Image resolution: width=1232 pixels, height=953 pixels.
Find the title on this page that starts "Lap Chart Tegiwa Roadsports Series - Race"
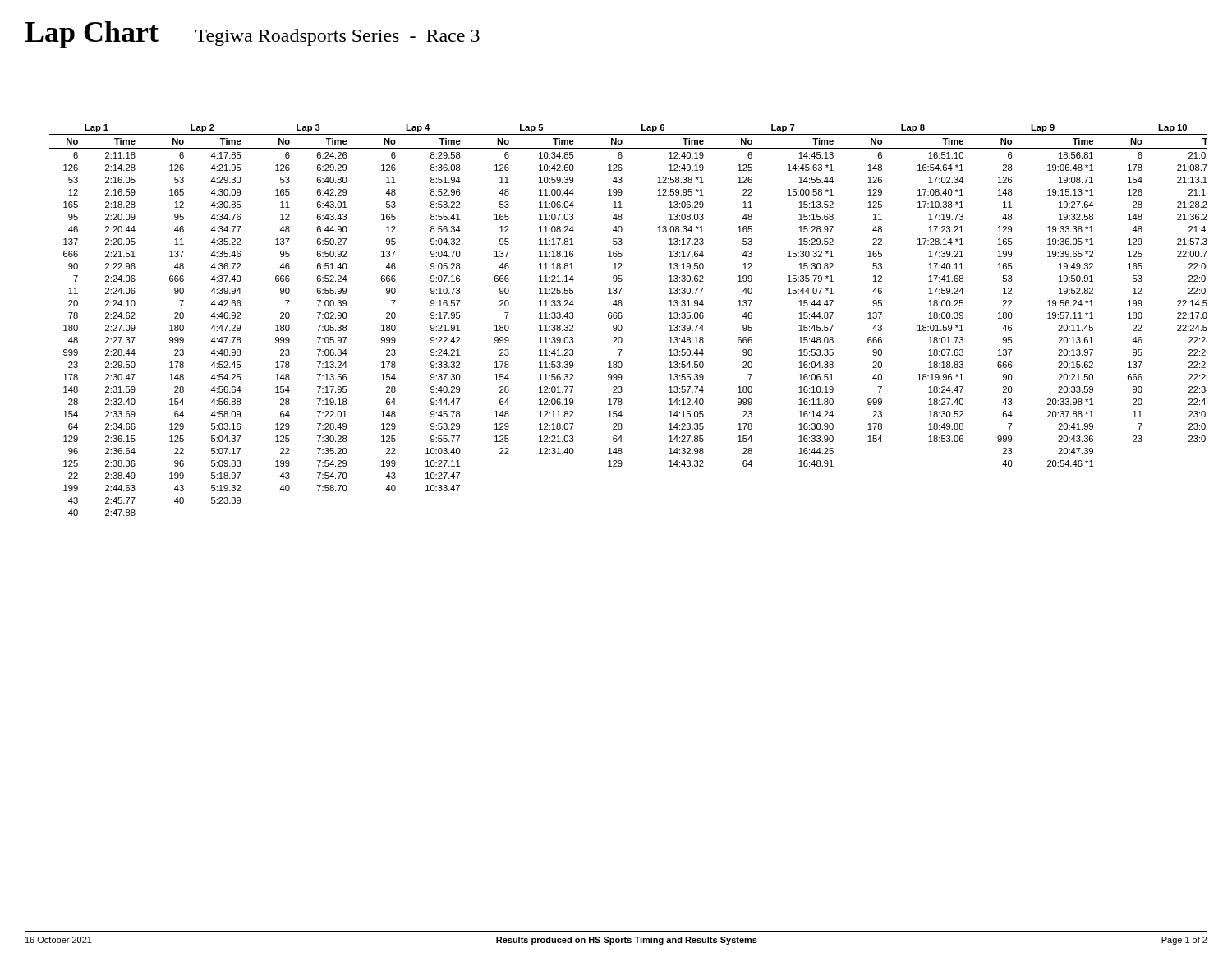[x=252, y=32]
